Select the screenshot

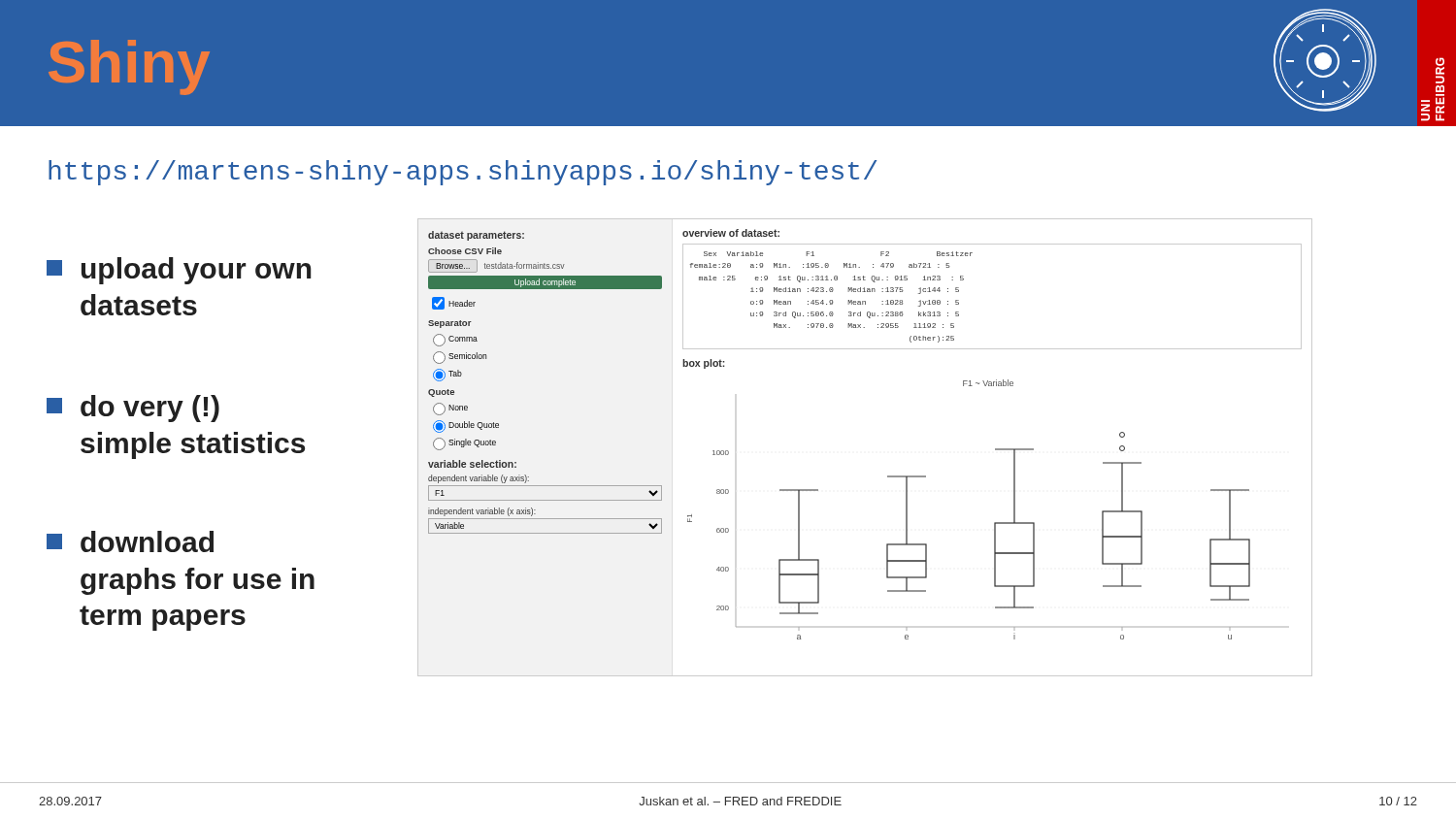pos(865,447)
